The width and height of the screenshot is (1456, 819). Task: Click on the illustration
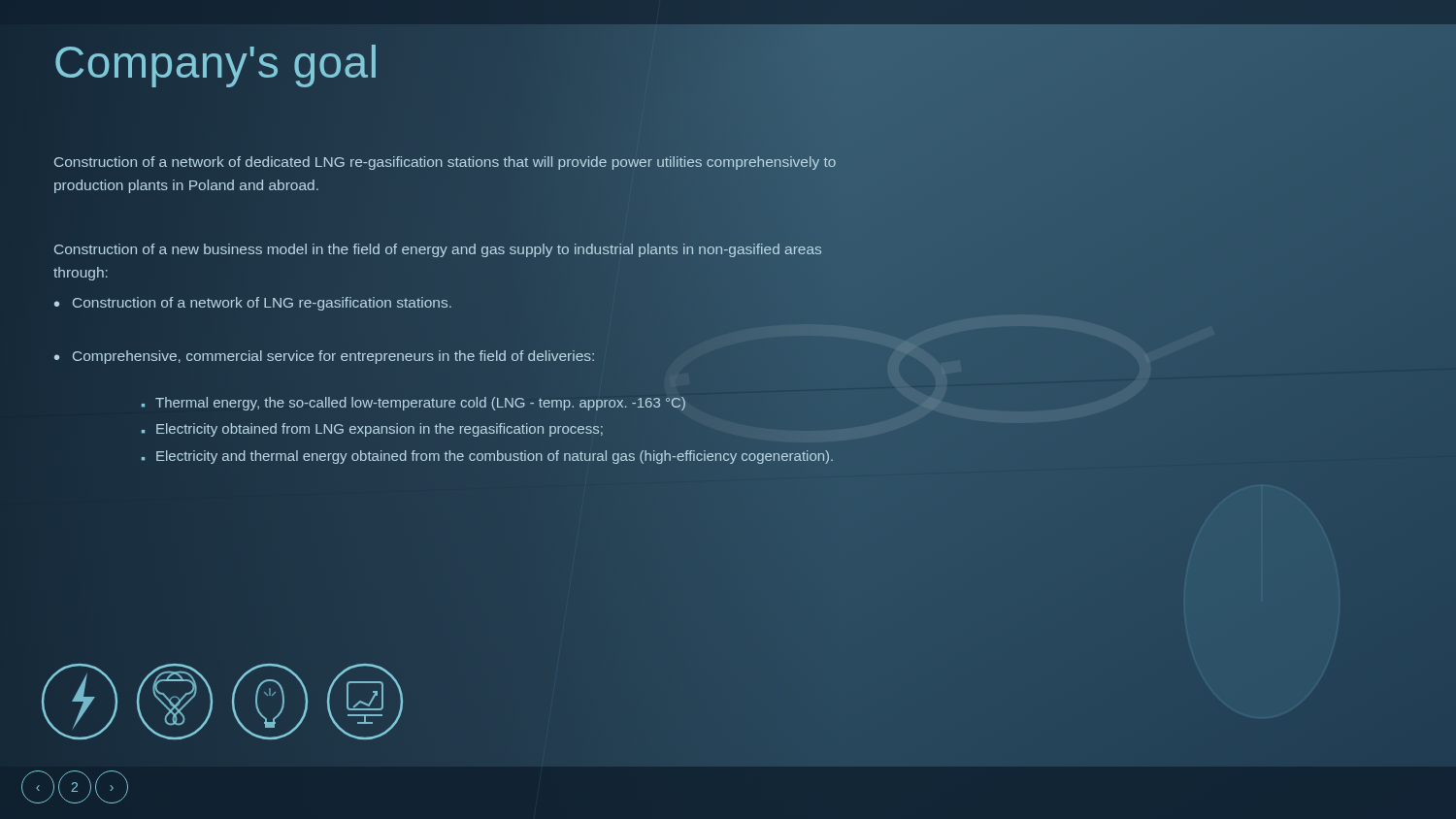(x=228, y=704)
